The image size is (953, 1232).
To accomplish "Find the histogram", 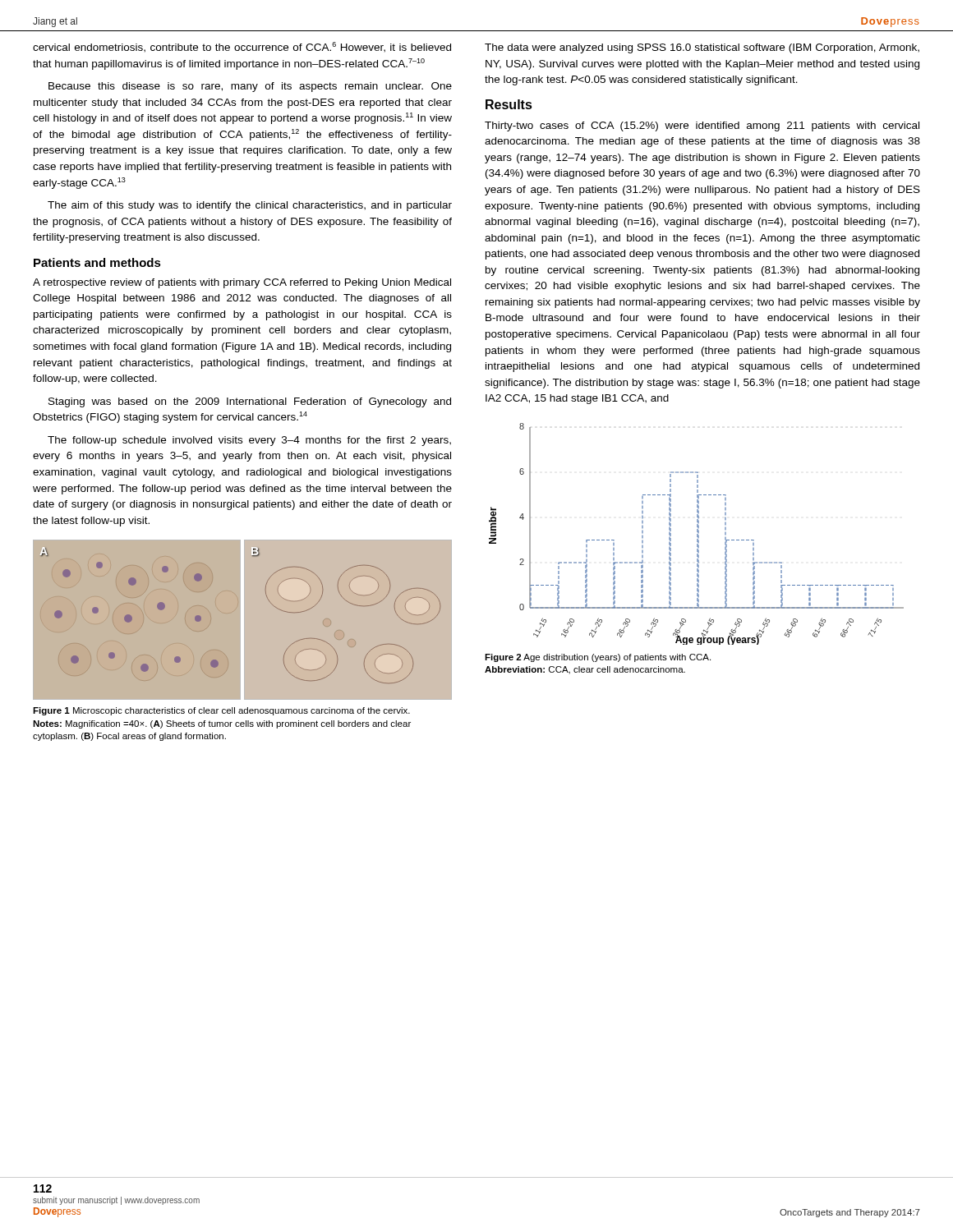I will (702, 531).
